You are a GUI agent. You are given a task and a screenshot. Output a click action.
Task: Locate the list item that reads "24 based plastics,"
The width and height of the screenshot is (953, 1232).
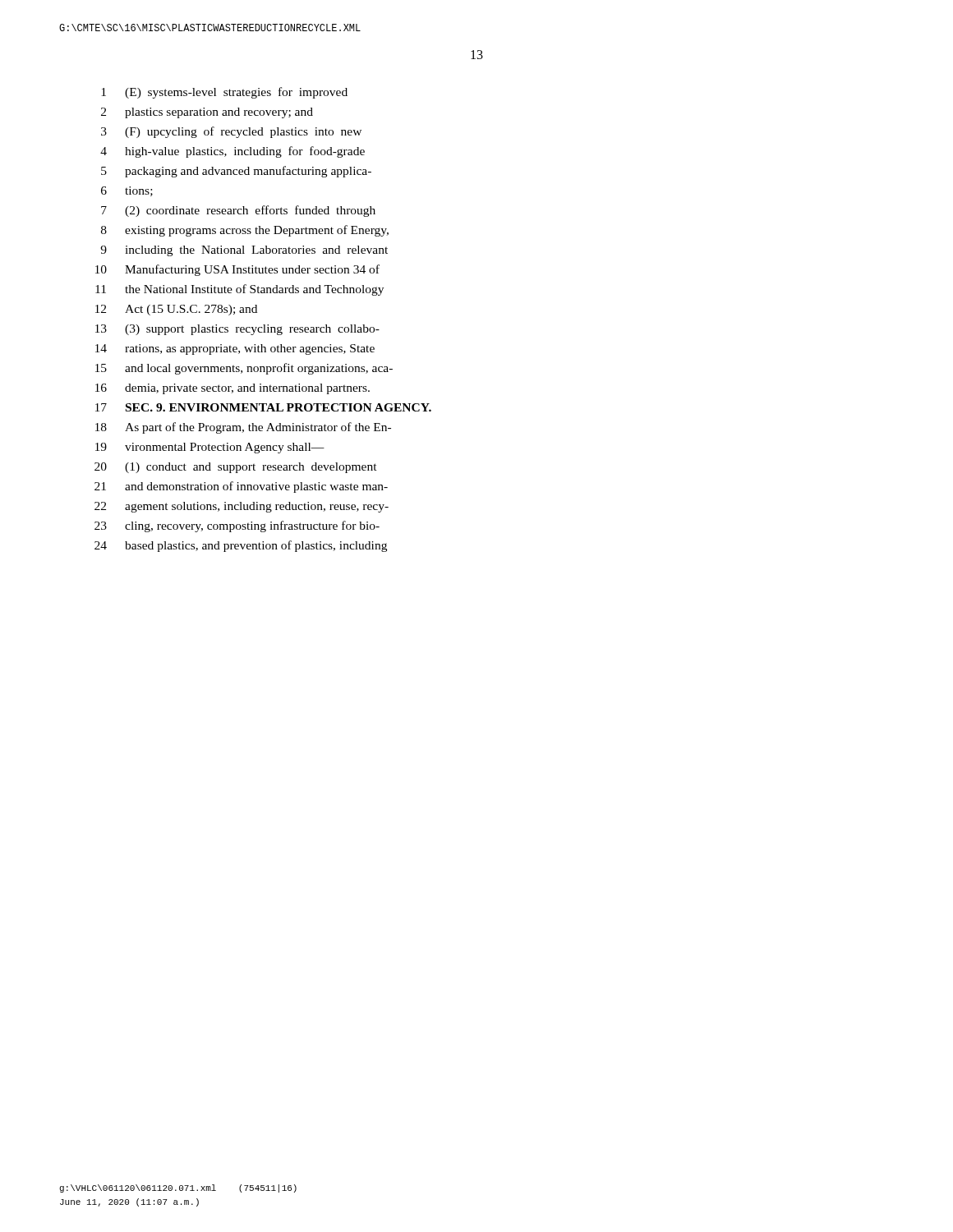(x=241, y=546)
